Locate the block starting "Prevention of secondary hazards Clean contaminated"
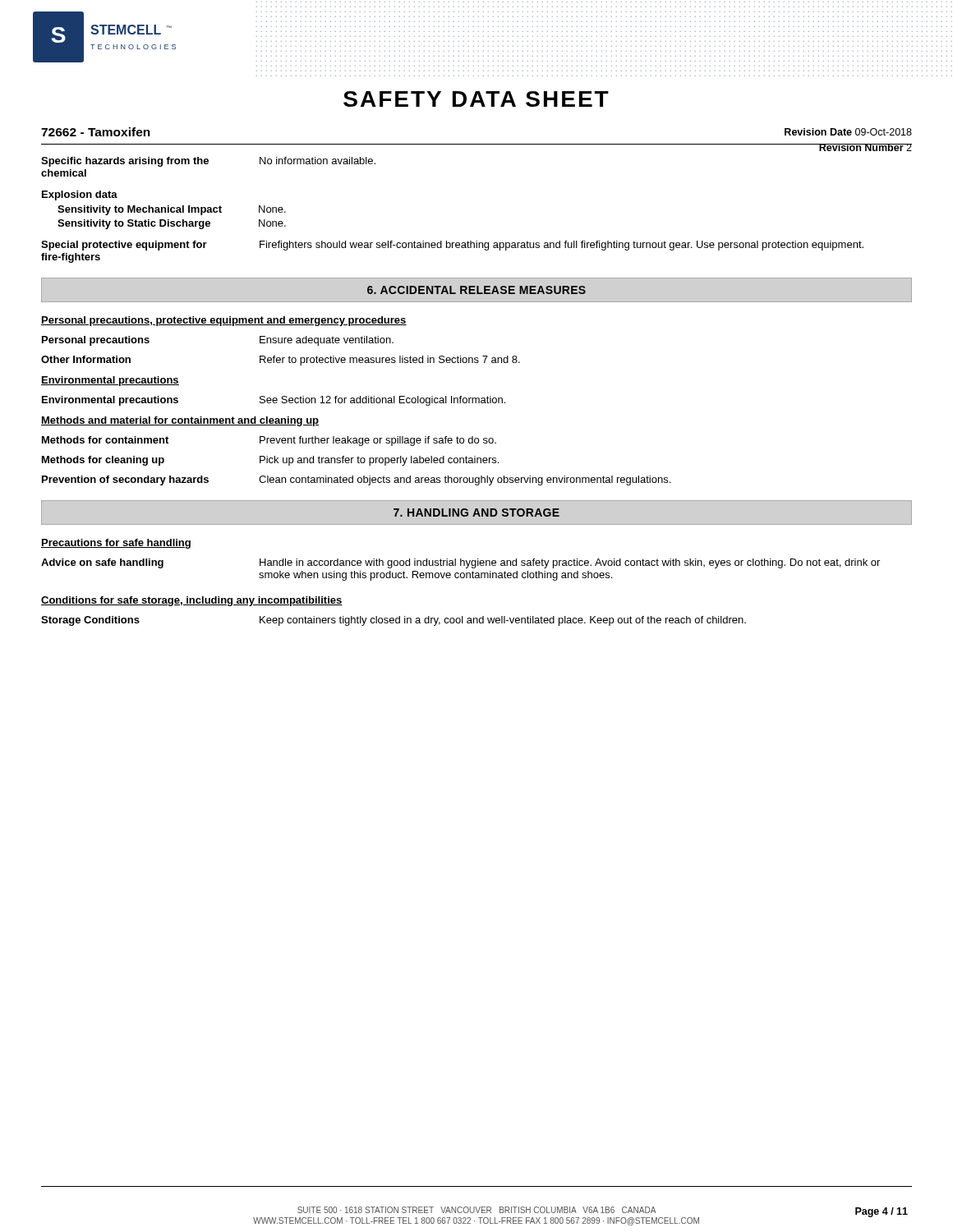Viewport: 953px width, 1232px height. pos(356,479)
